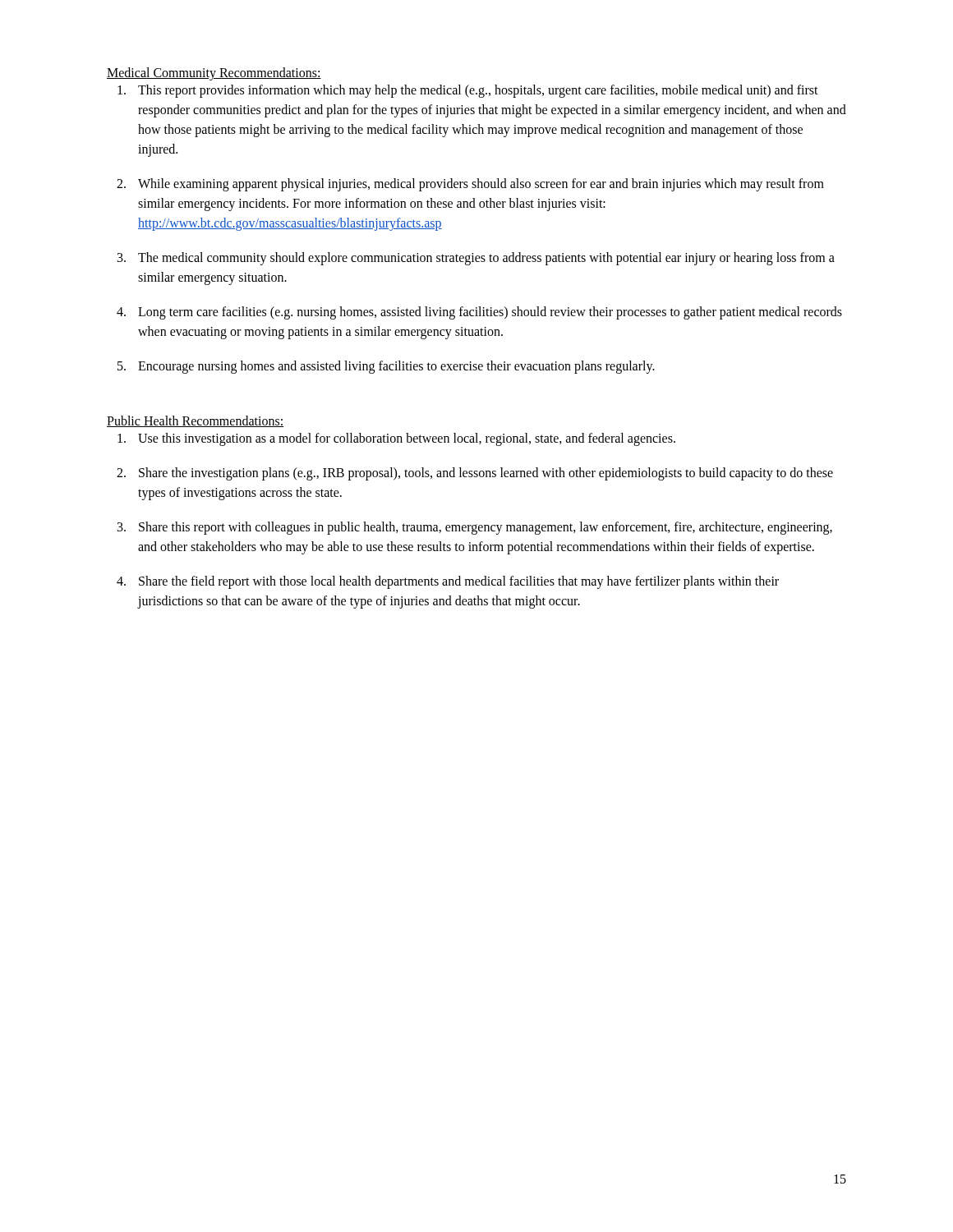The height and width of the screenshot is (1232, 953).
Task: Select the section header that says "Public Health Recommendations:"
Action: tap(195, 421)
